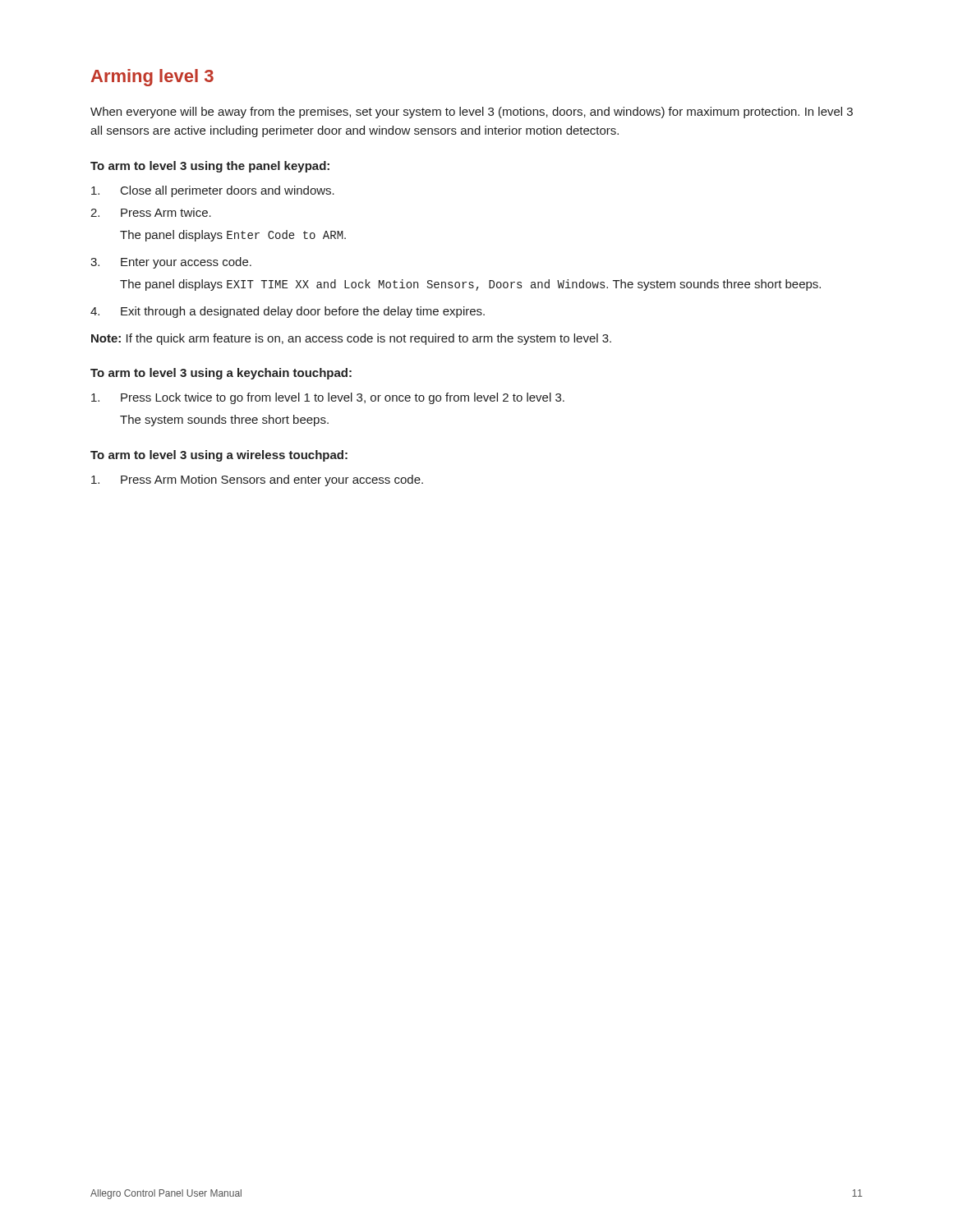The width and height of the screenshot is (953, 1232).
Task: Select the title that says "Arming level 3"
Action: 152,76
